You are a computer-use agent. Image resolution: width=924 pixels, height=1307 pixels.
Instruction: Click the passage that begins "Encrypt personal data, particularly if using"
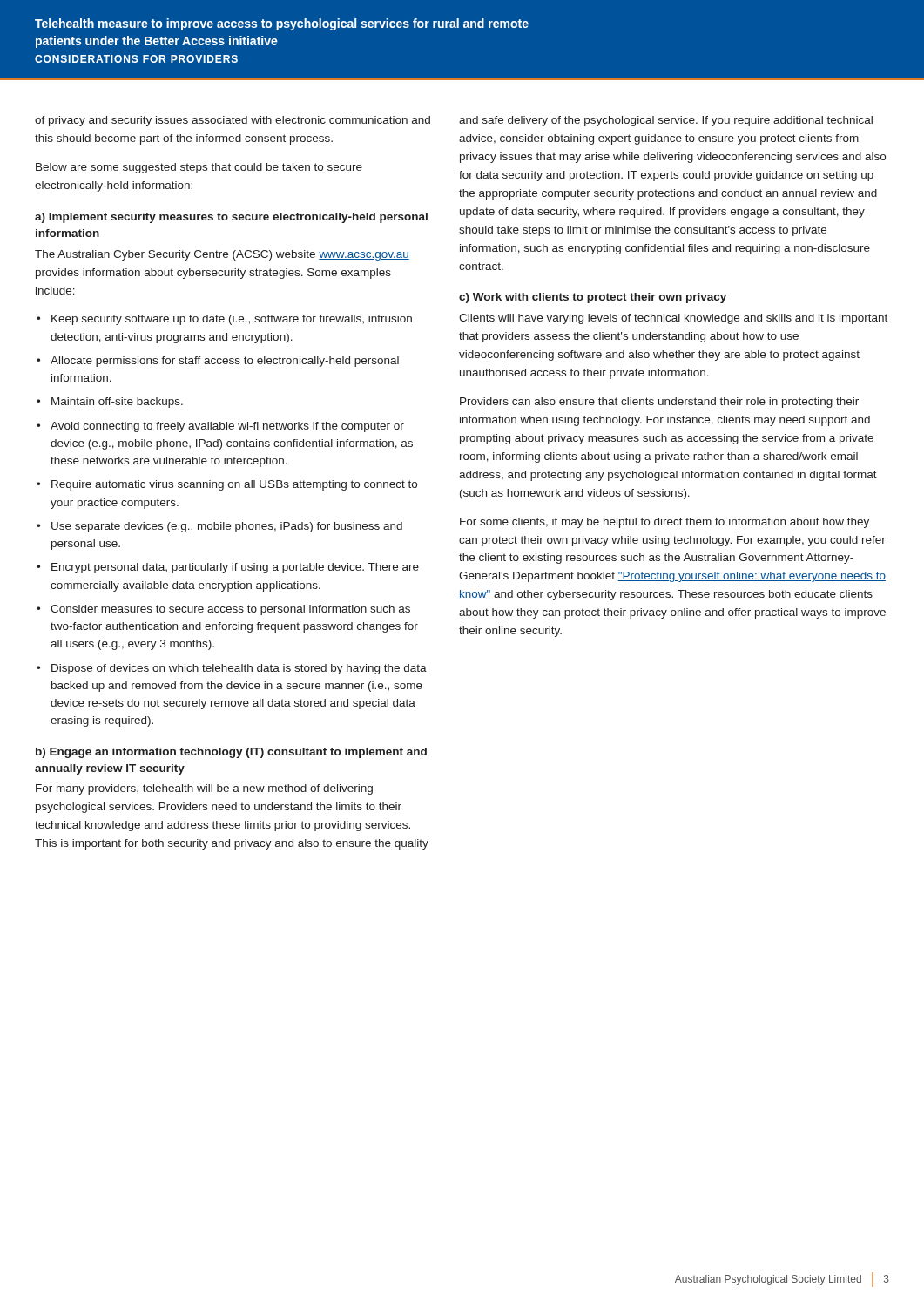235,576
